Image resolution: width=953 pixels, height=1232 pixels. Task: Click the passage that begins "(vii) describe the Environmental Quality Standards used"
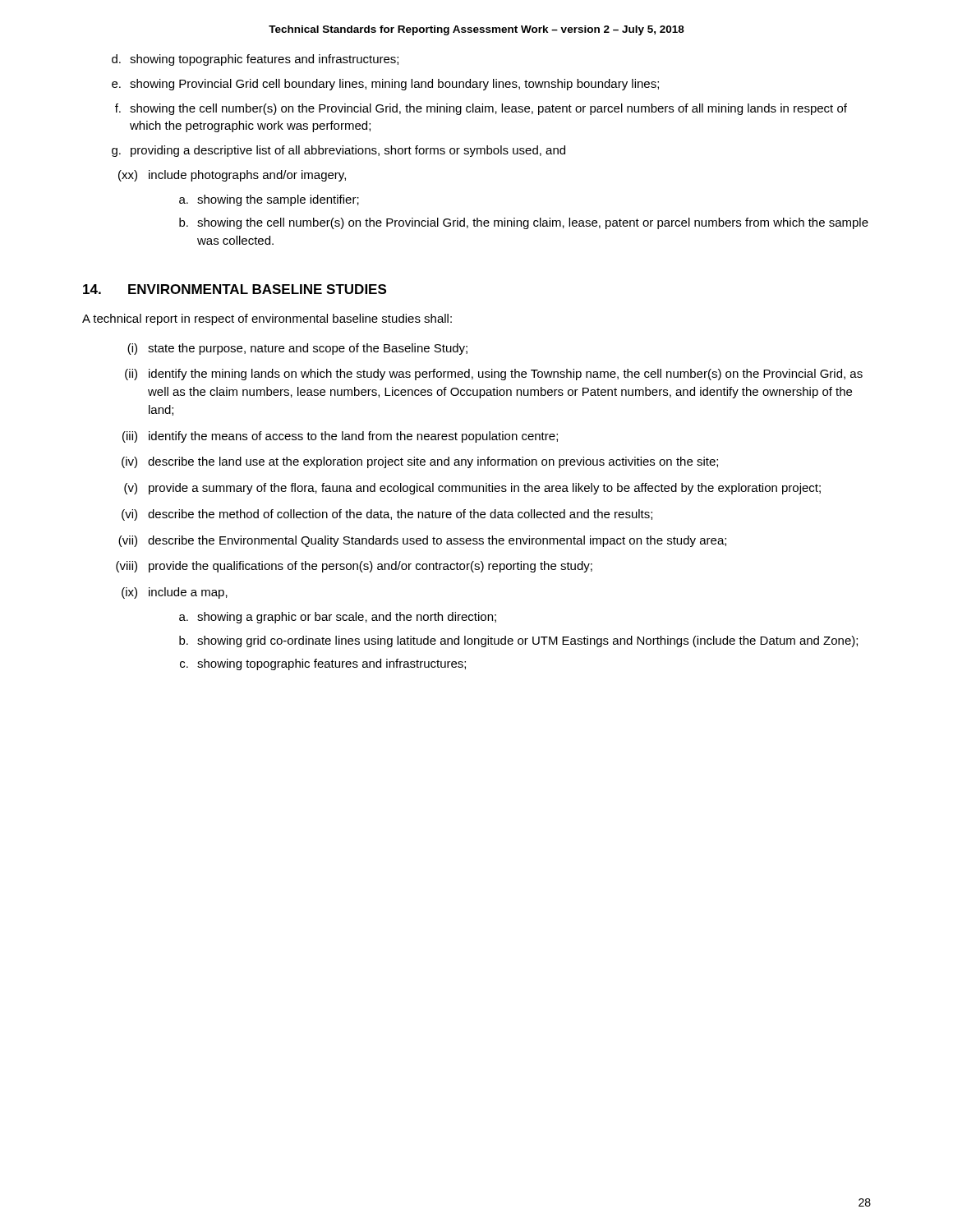(476, 540)
